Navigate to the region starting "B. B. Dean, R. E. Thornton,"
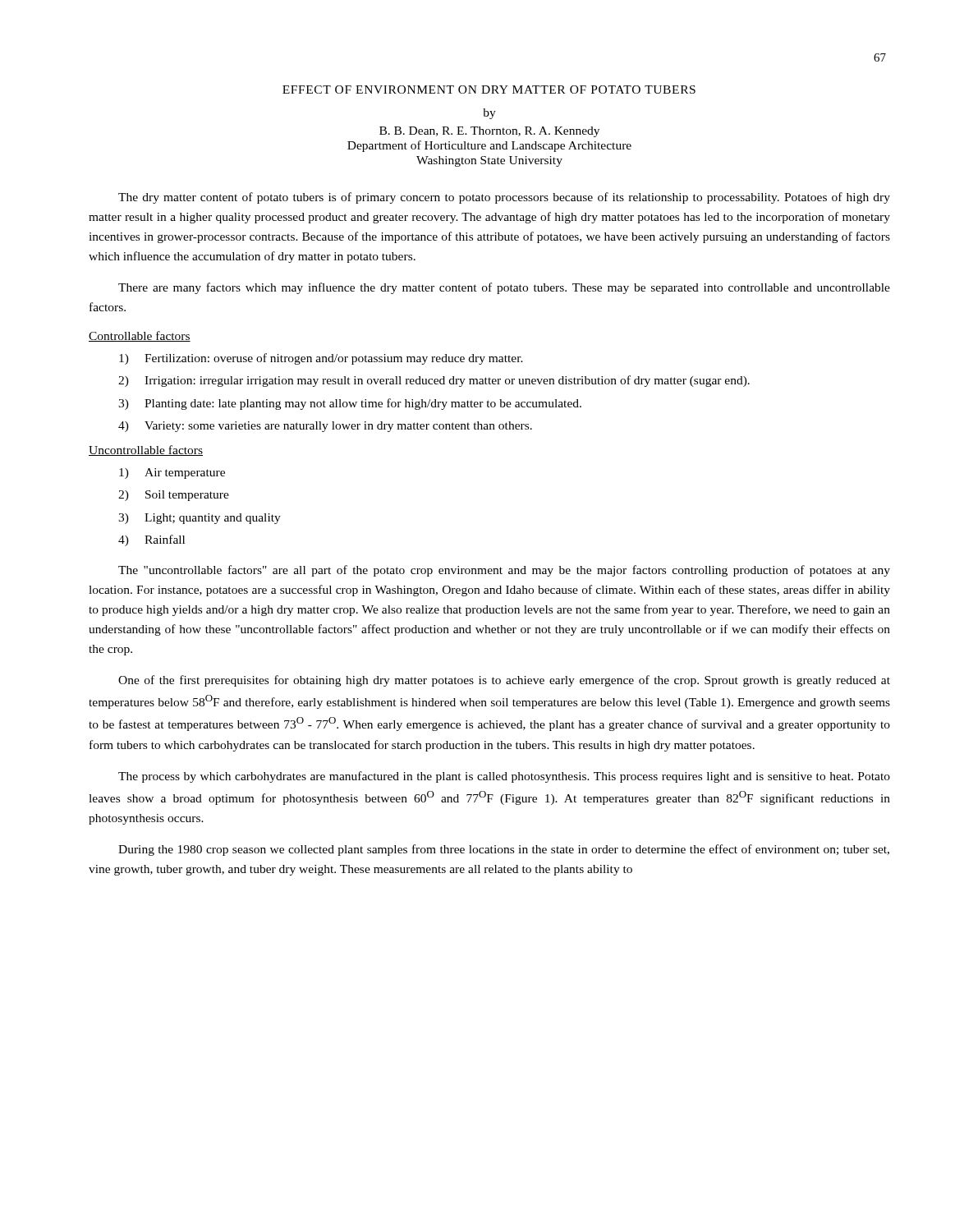This screenshot has height=1232, width=964. click(x=489, y=145)
